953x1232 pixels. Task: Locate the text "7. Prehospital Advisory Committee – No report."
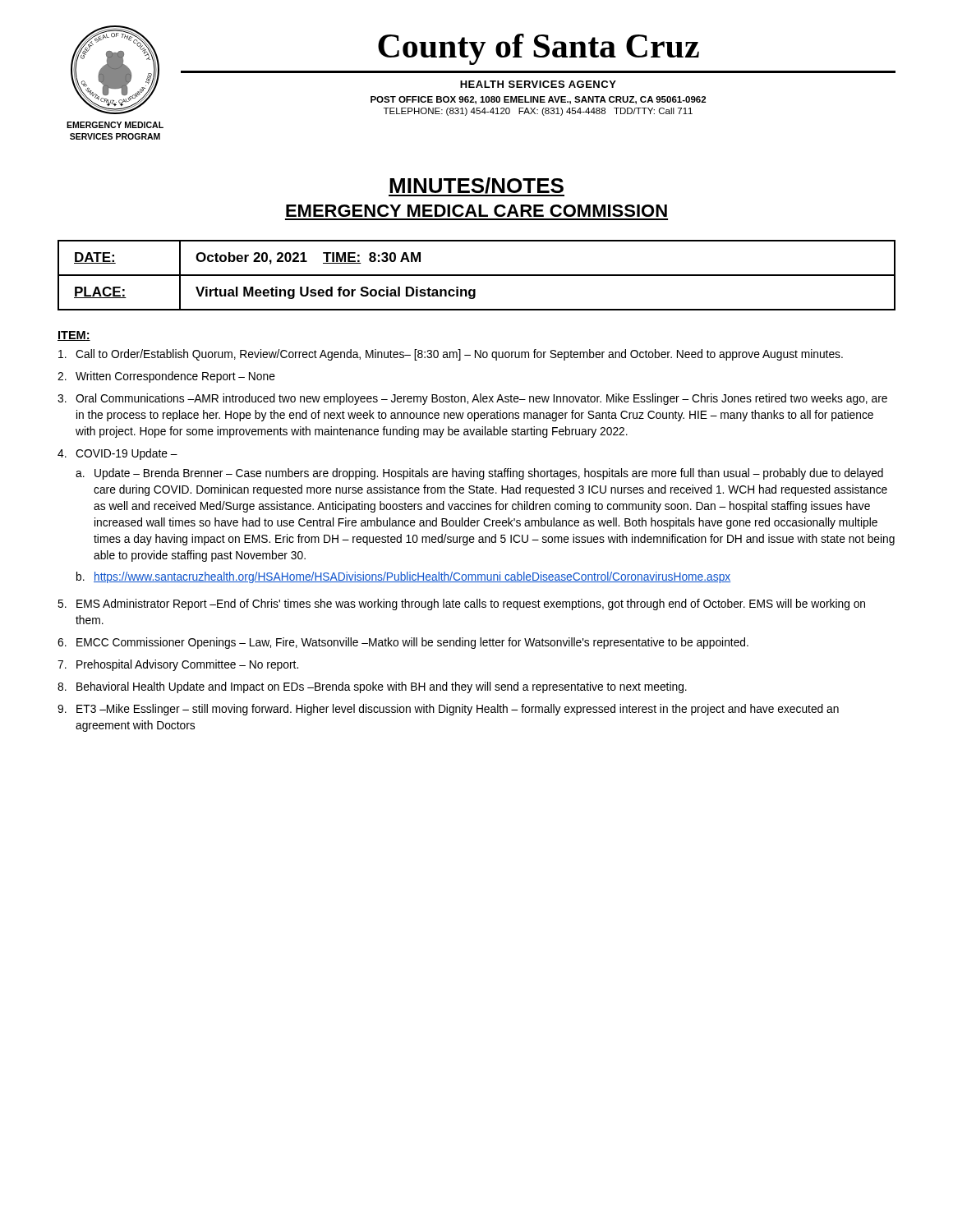178,665
